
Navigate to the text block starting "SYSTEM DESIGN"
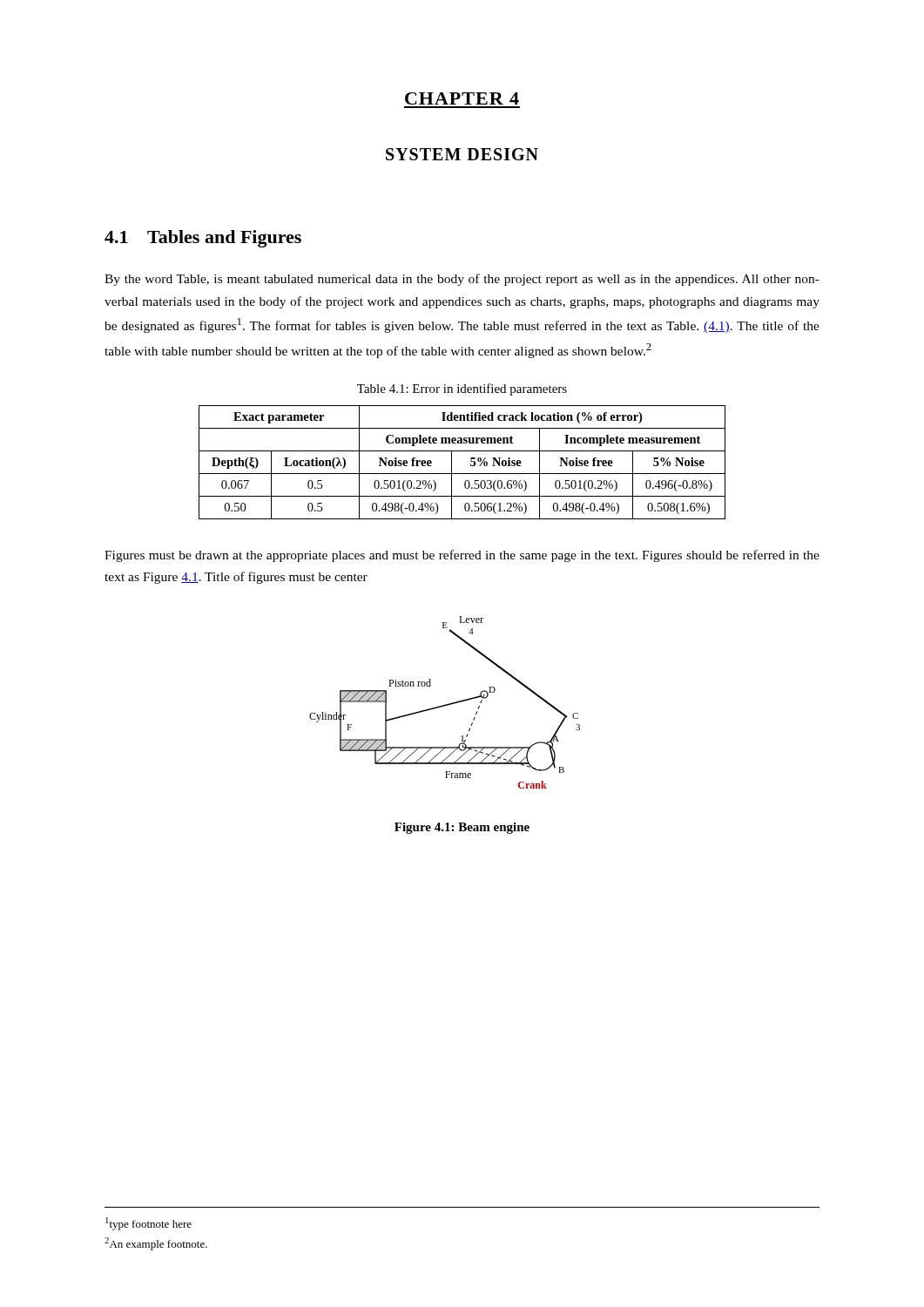point(462,154)
